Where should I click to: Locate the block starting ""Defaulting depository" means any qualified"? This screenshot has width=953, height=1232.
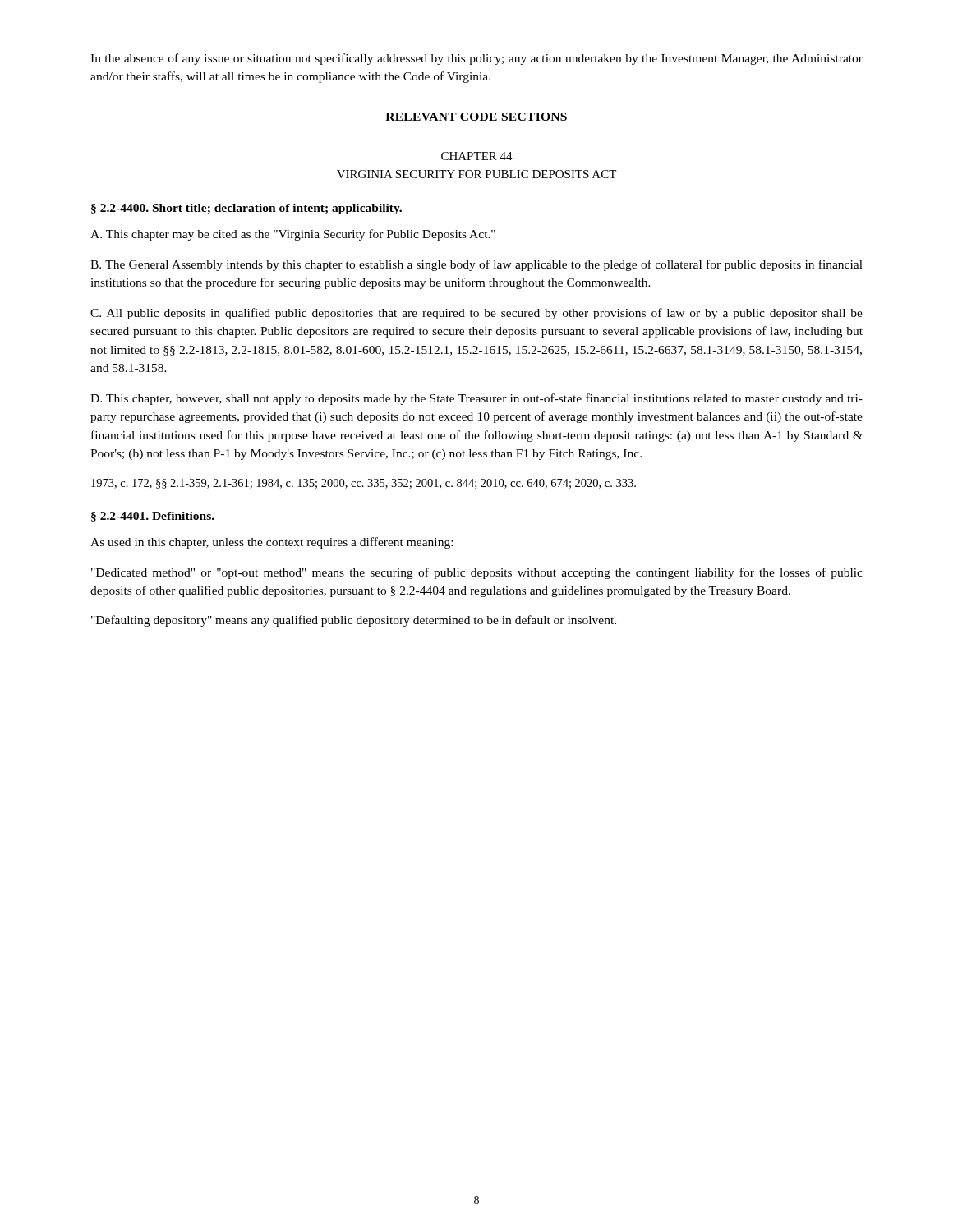point(354,620)
